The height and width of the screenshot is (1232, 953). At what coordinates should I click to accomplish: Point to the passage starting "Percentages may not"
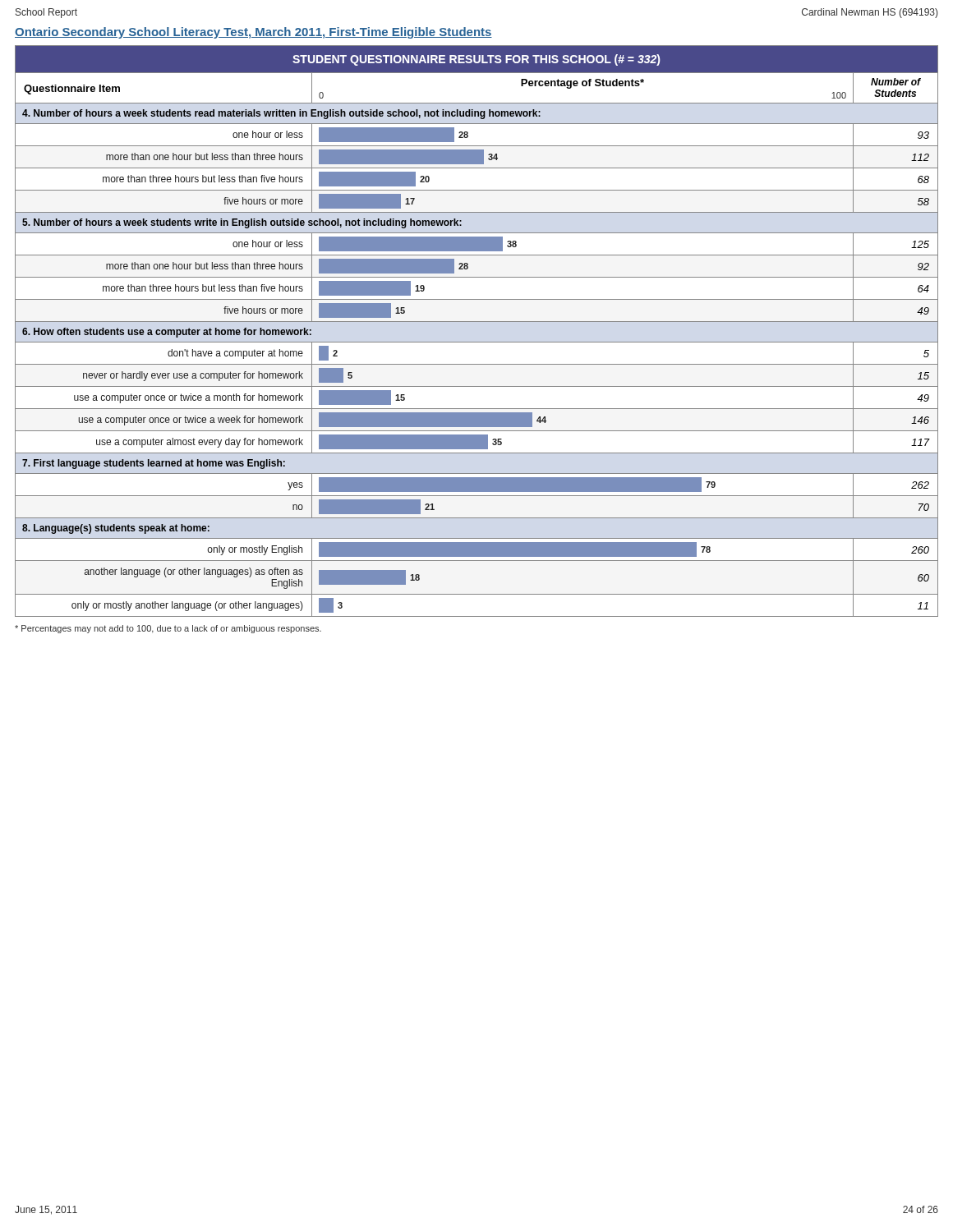[168, 628]
